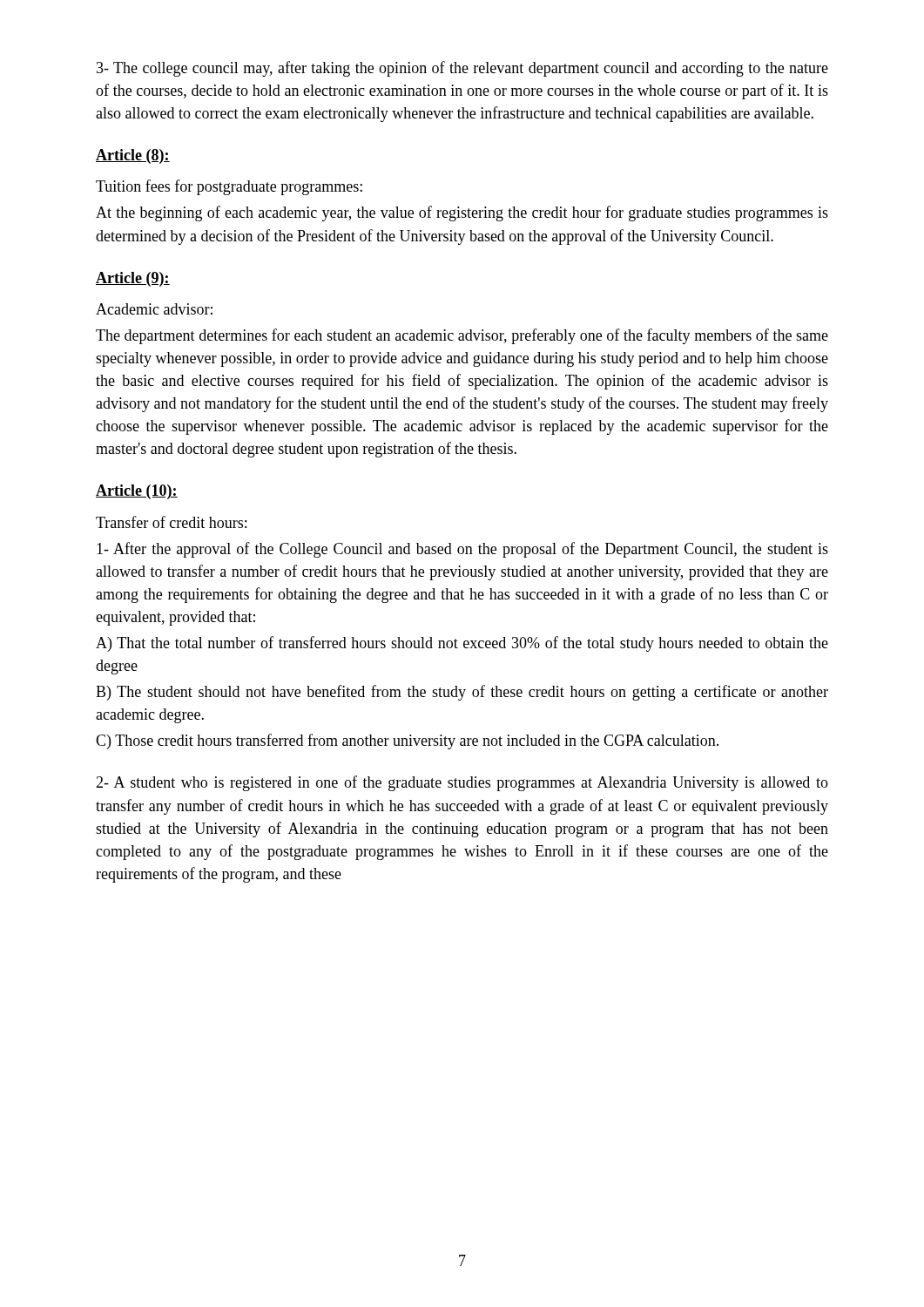Screen dimensions: 1307x924
Task: Where is the passage that starts "A) That the total number"?
Action: coord(462,654)
